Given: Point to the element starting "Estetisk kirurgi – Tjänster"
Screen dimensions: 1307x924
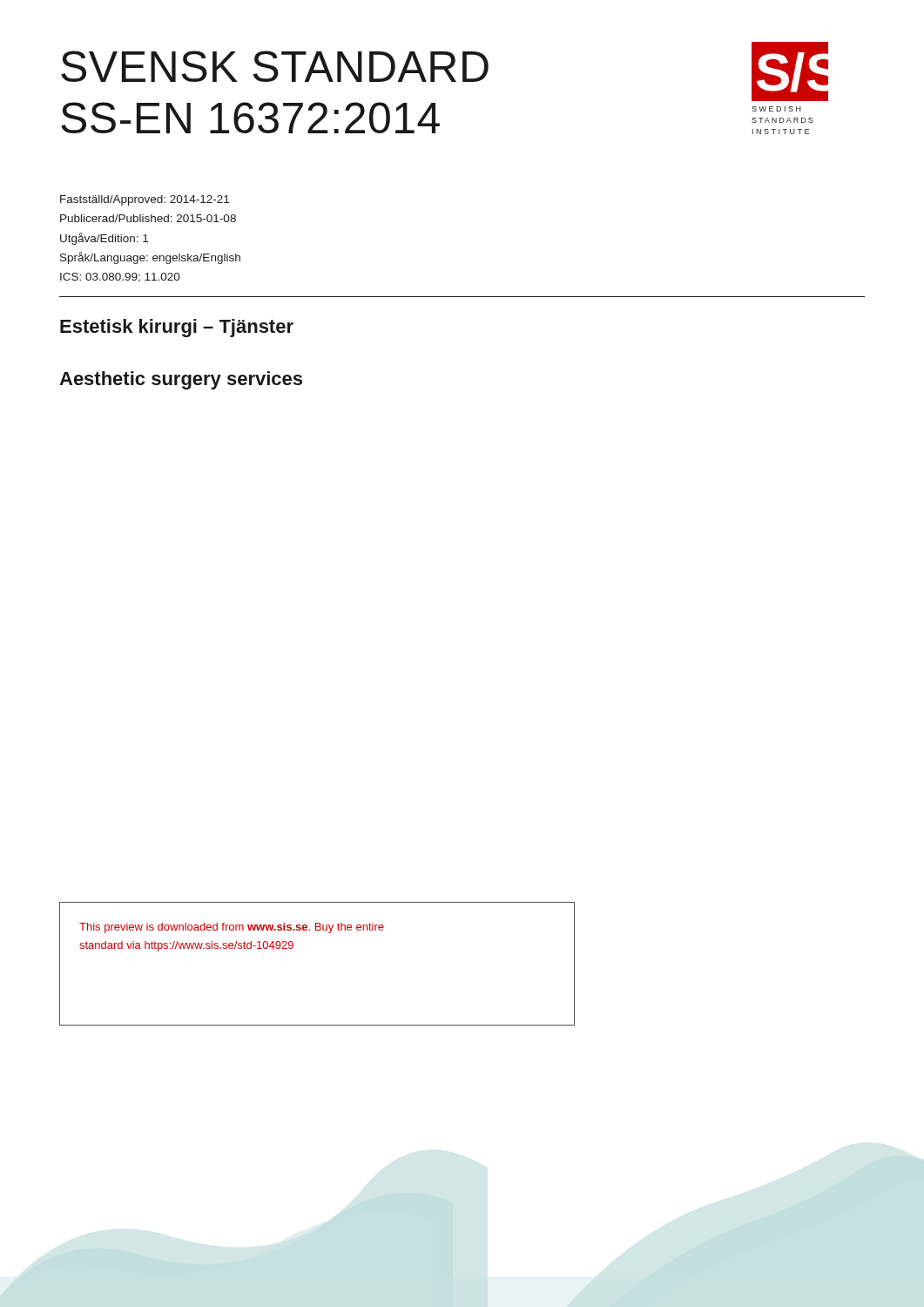Looking at the screenshot, I should click(x=176, y=326).
